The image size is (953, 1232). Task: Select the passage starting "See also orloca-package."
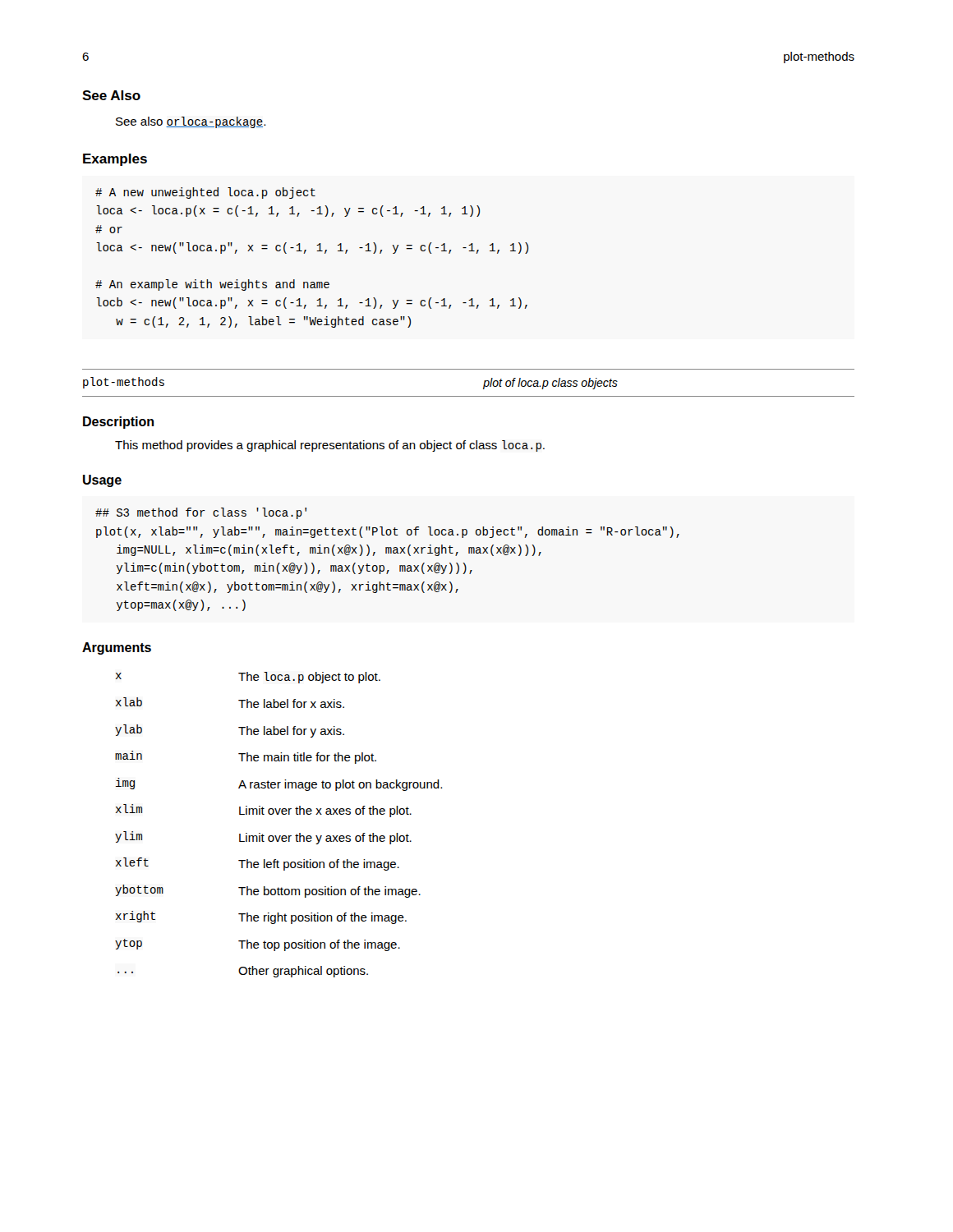(191, 122)
